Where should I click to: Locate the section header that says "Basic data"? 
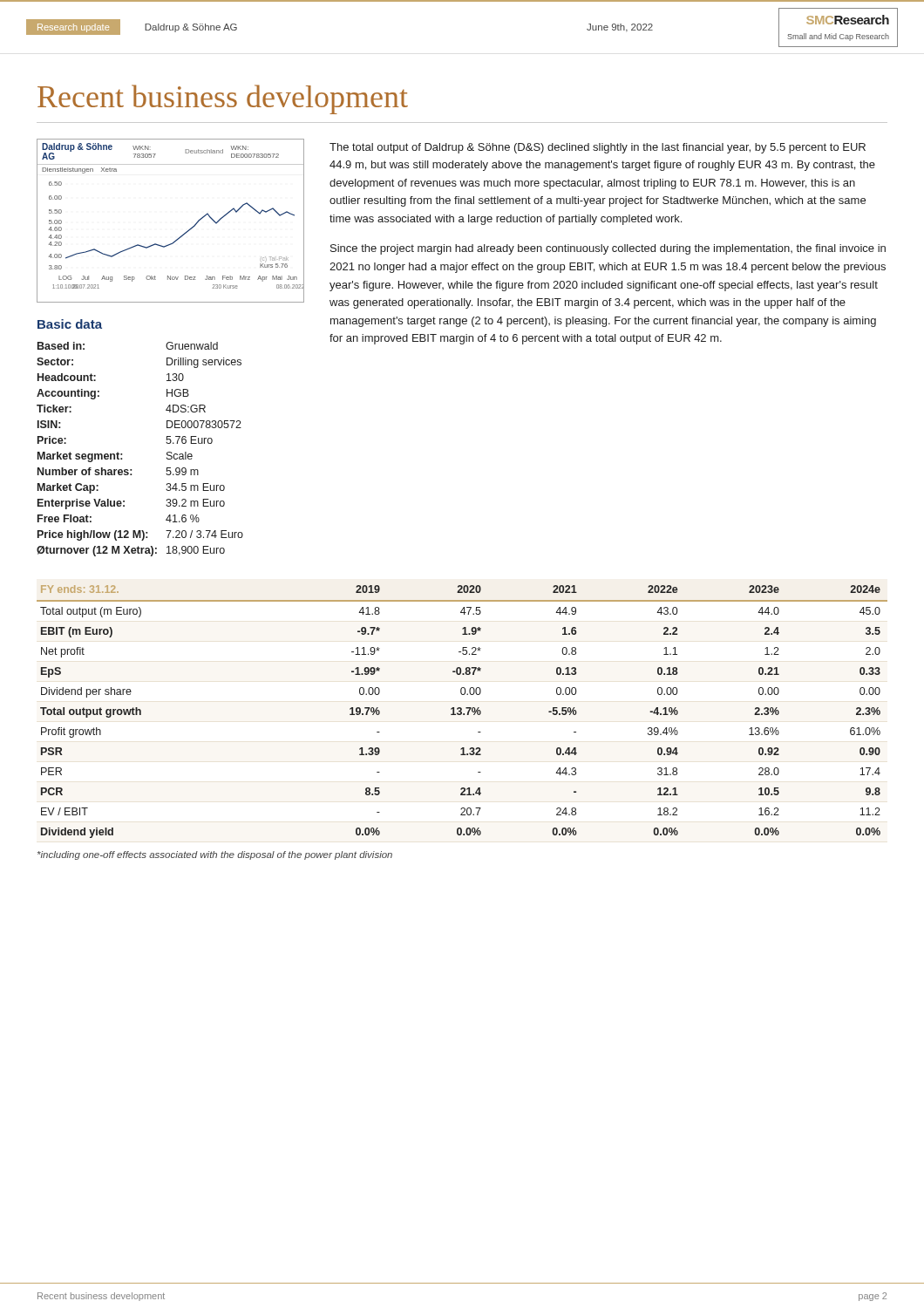coord(69,324)
